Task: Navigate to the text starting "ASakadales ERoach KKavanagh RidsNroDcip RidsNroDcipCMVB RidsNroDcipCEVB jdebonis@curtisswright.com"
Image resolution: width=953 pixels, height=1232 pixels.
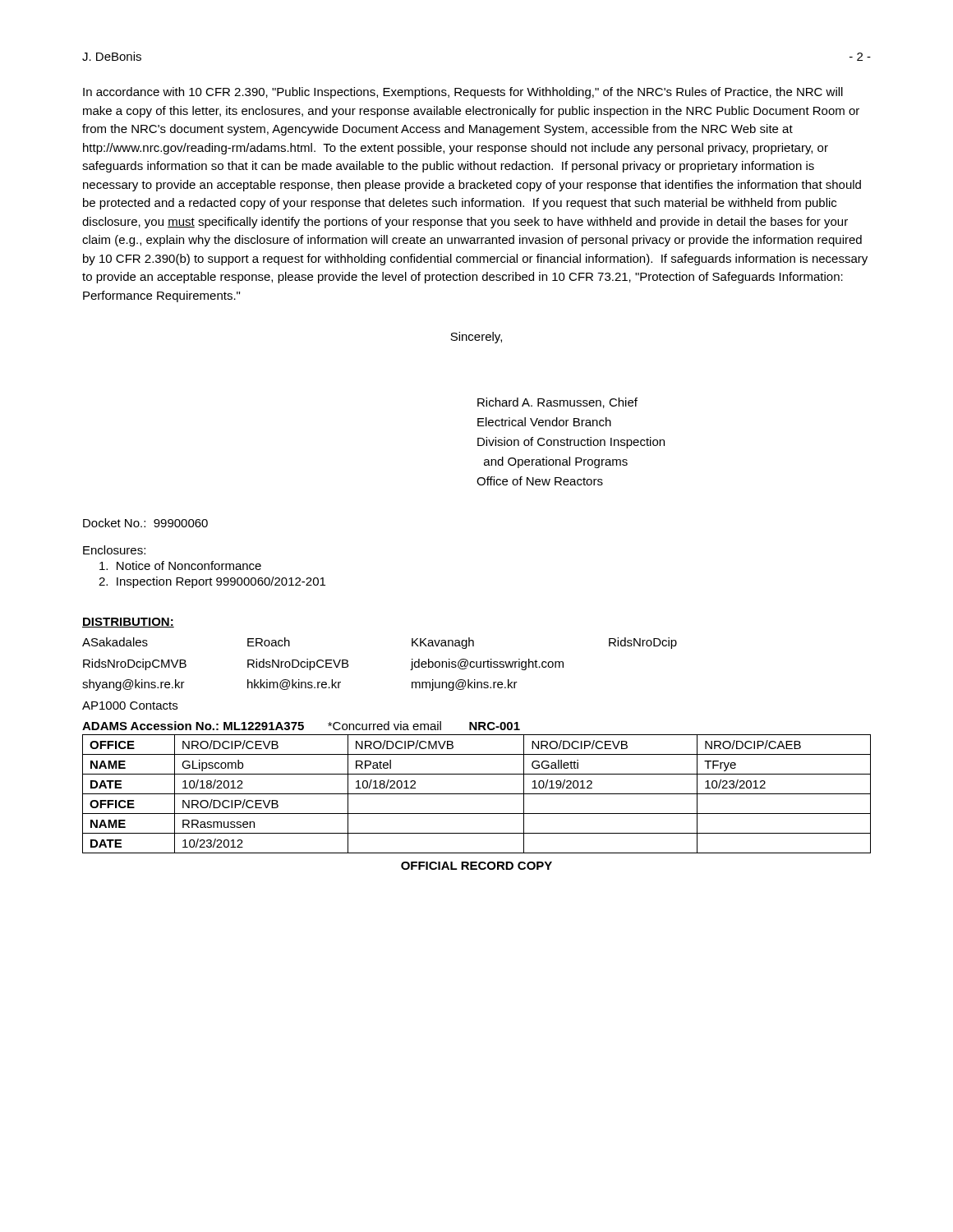Action: click(x=476, y=674)
